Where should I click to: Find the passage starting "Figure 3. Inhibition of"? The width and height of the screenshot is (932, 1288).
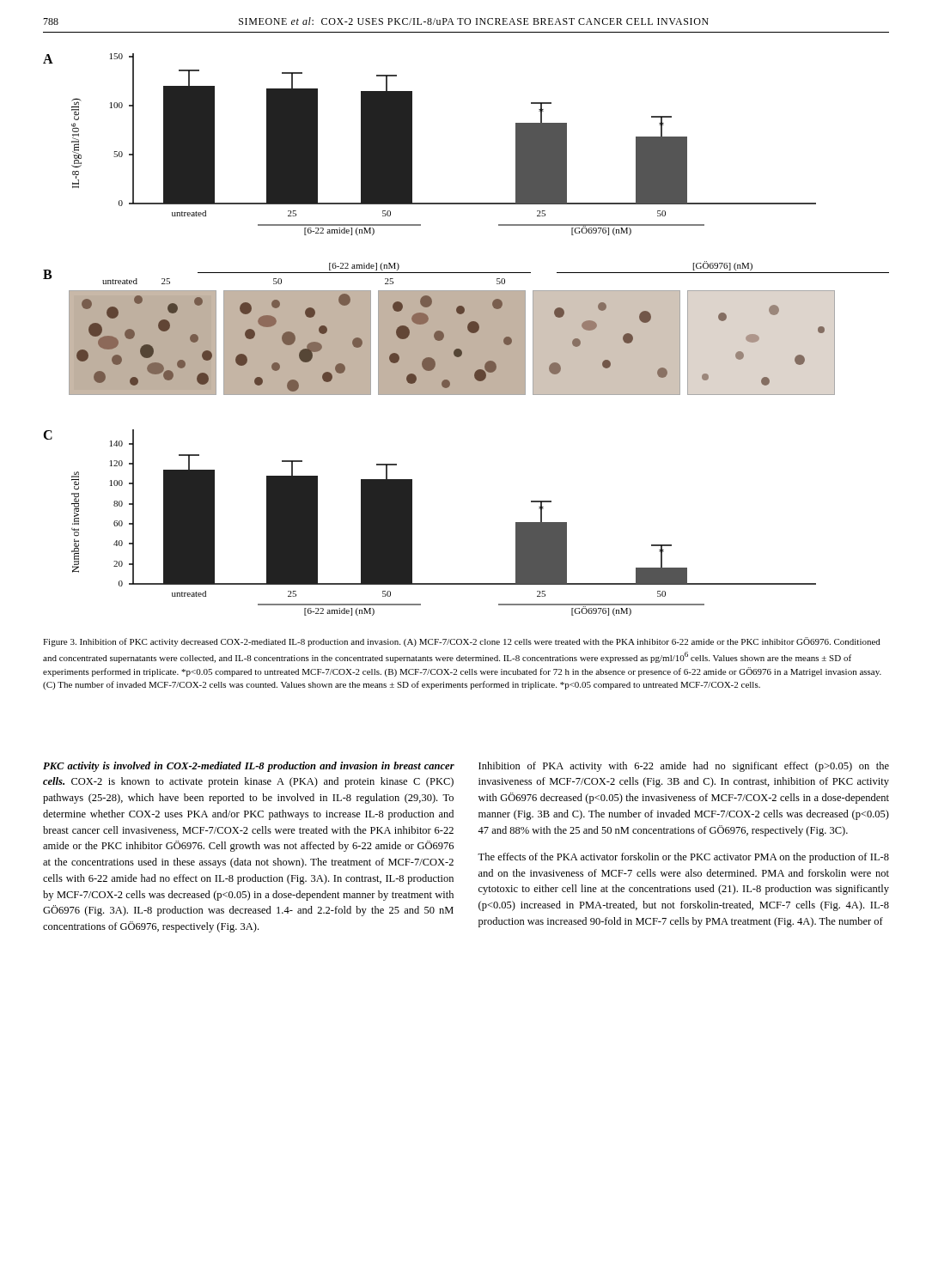coord(462,663)
